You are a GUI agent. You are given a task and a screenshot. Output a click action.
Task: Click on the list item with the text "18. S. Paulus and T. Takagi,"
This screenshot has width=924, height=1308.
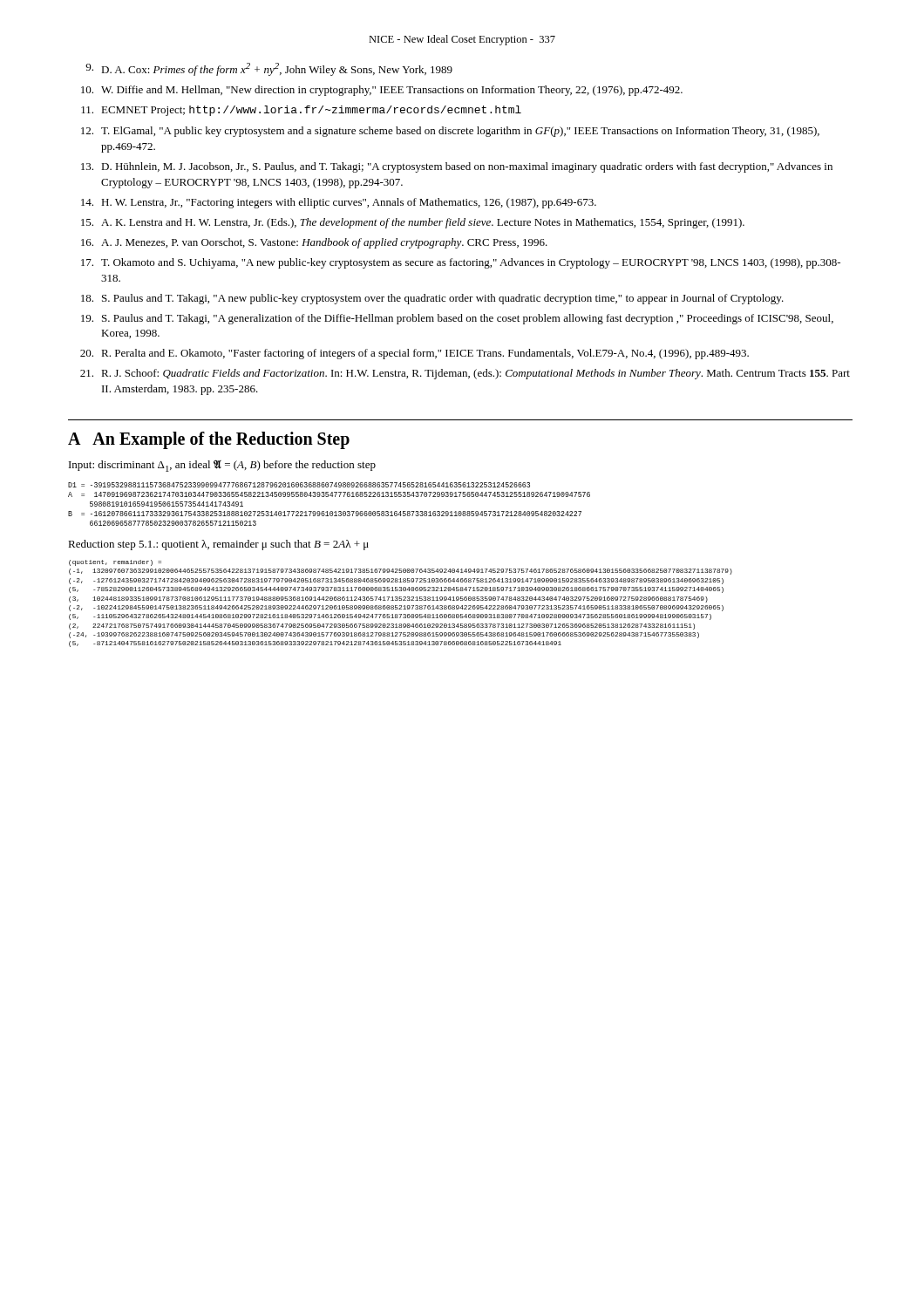(460, 298)
